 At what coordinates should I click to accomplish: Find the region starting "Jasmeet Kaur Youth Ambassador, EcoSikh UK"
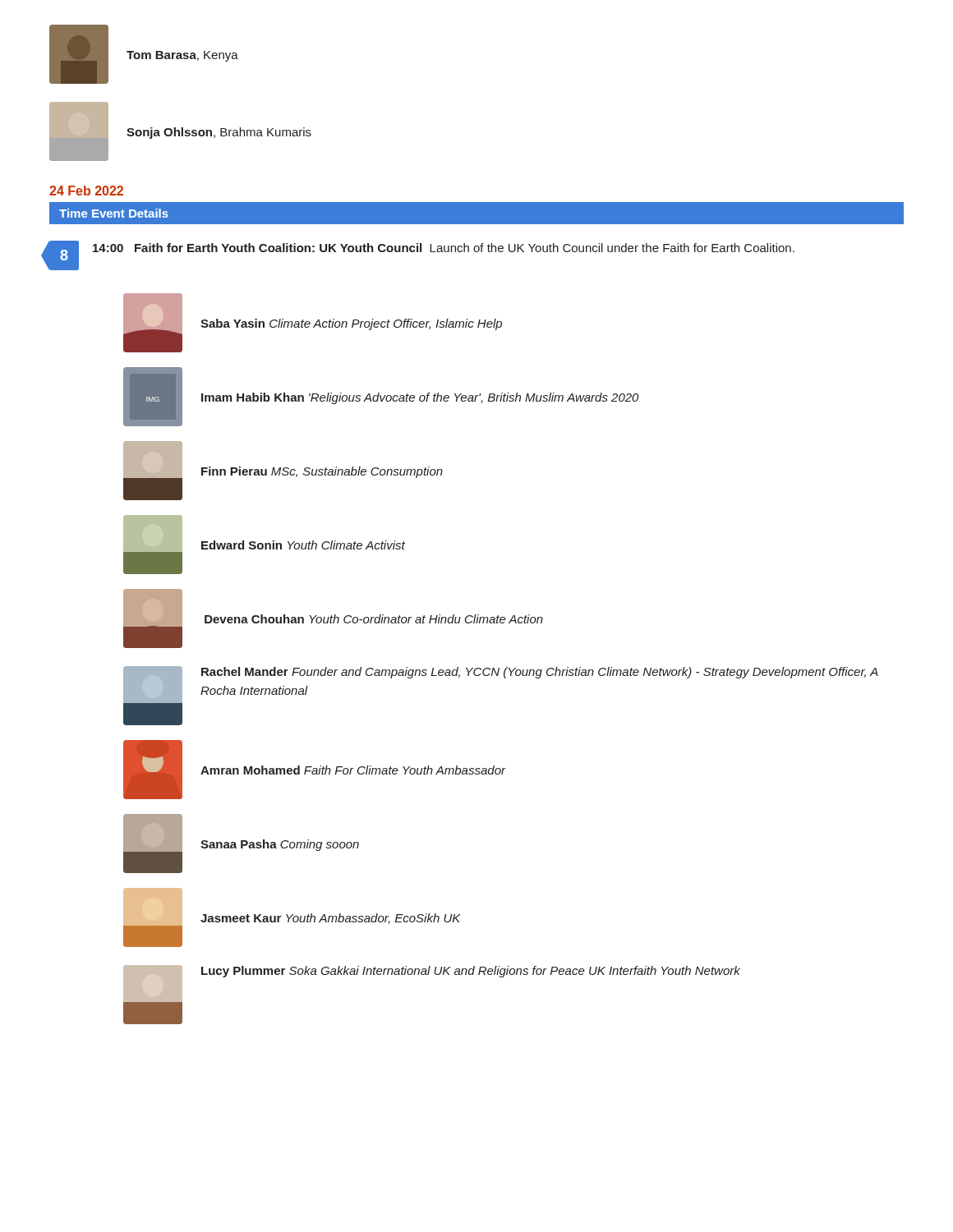coord(292,917)
